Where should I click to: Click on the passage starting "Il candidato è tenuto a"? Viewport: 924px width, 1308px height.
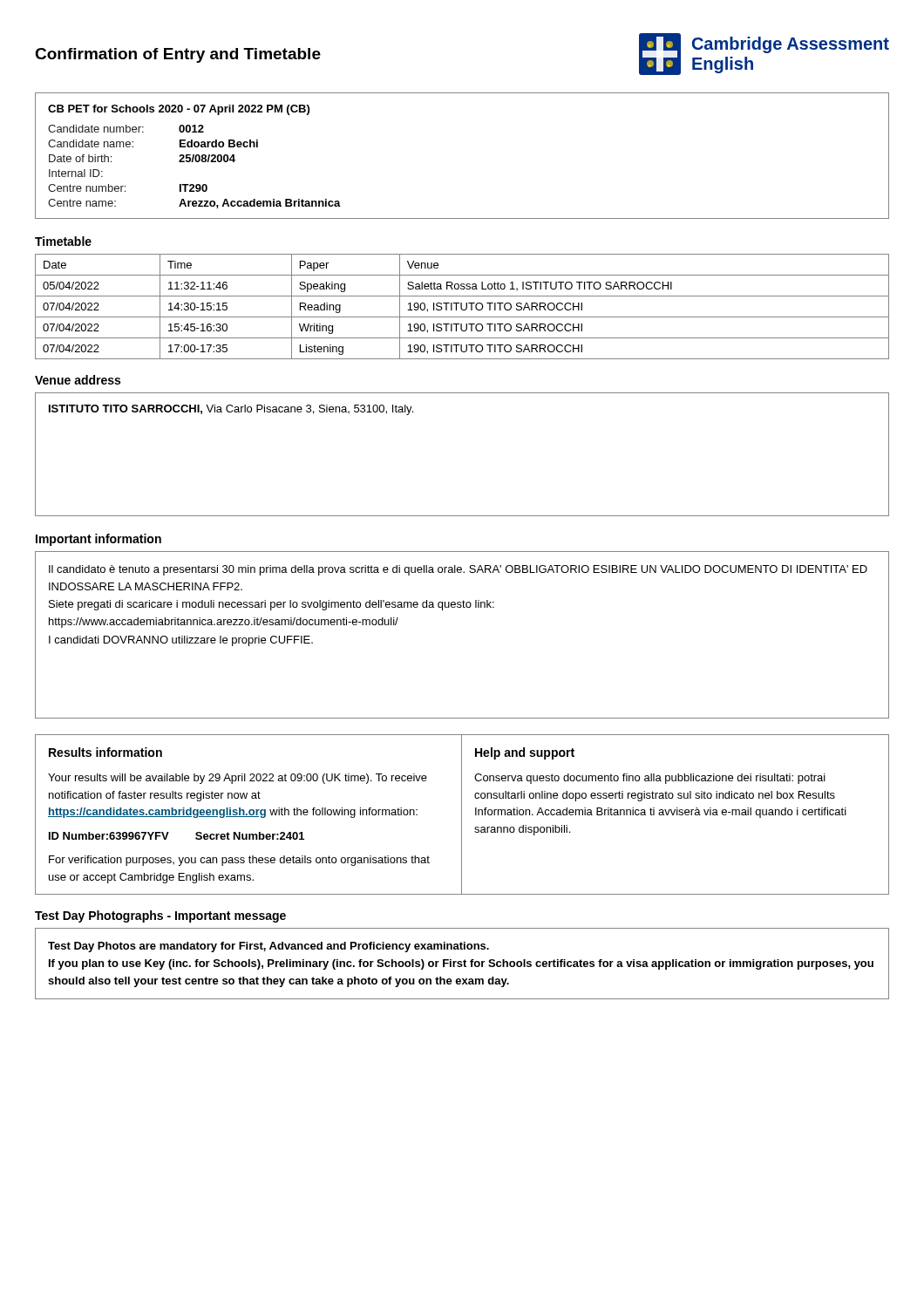pos(458,604)
